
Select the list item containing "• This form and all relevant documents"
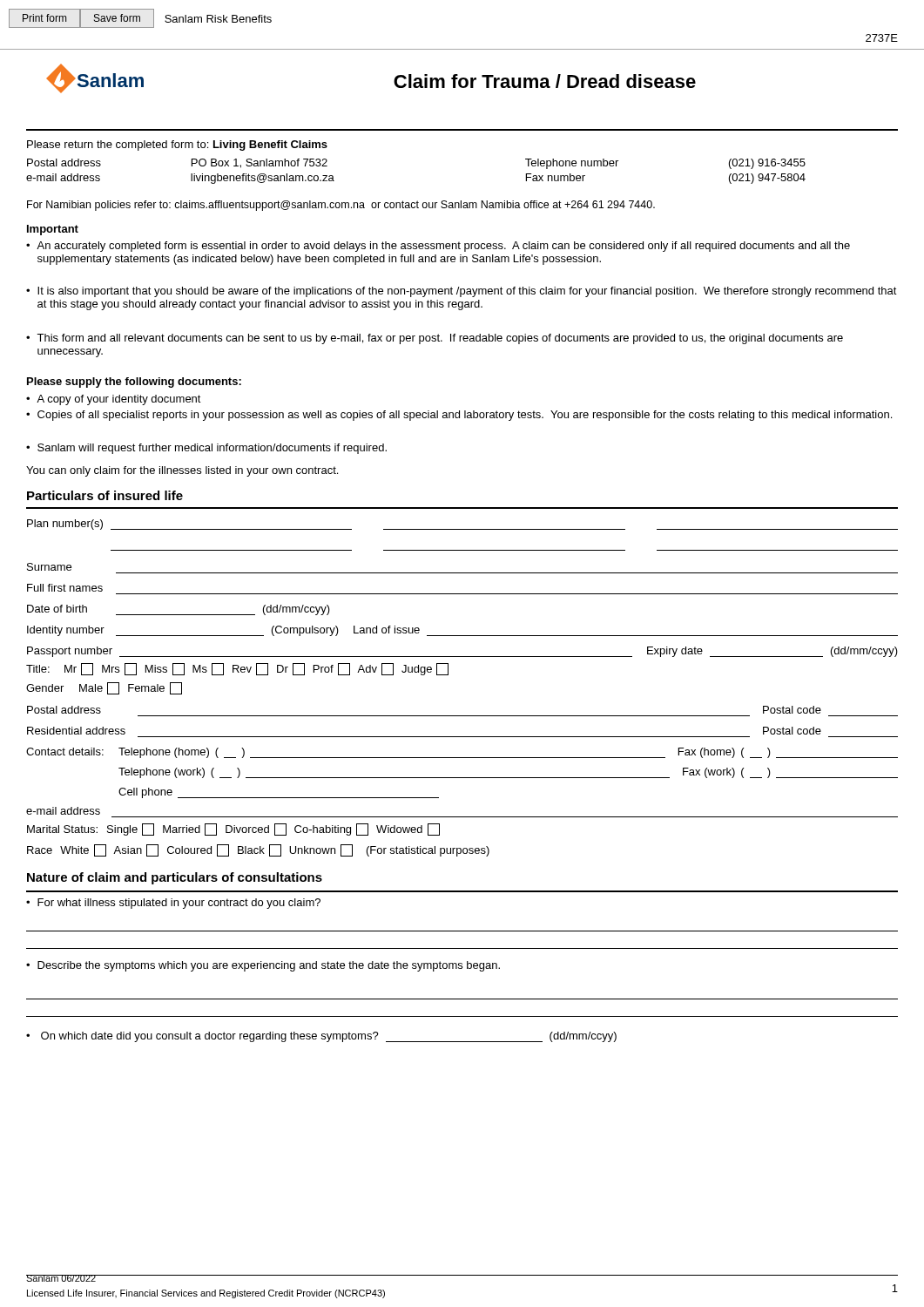point(462,344)
